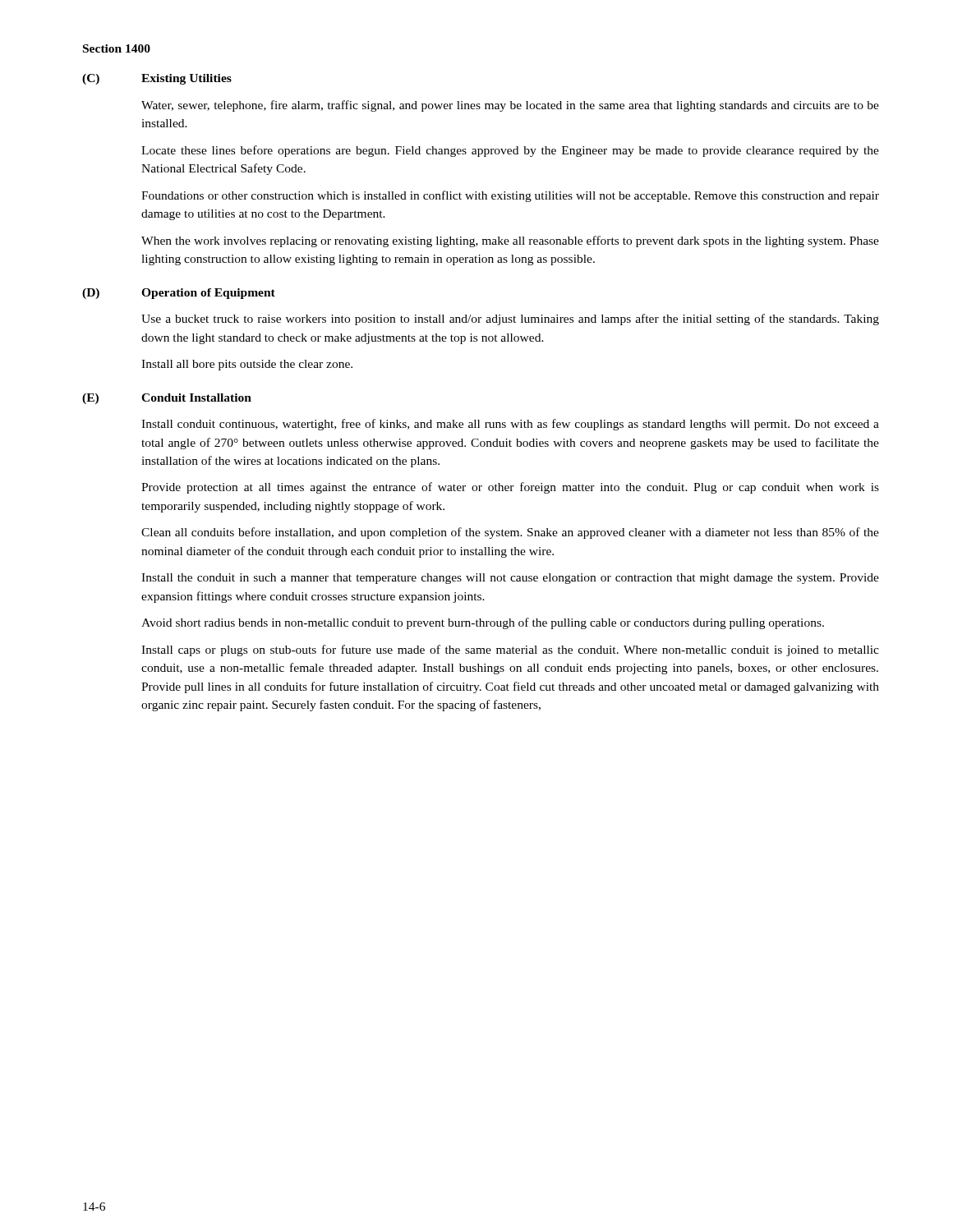The image size is (953, 1232).
Task: Find the block starting "Avoid short radius bends in non-metallic conduit to"
Action: pos(483,622)
